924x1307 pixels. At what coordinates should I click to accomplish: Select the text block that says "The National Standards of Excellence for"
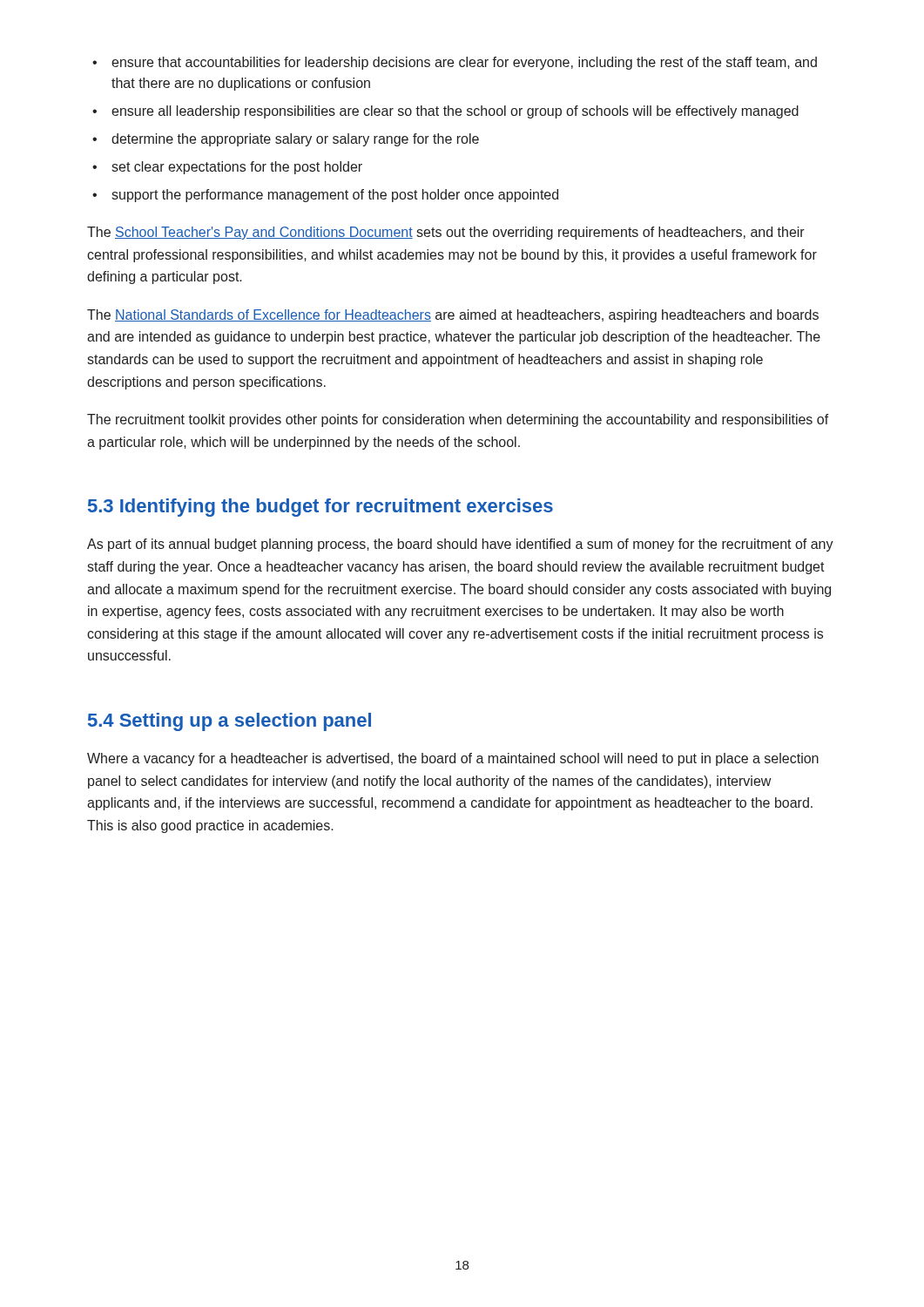pos(454,348)
